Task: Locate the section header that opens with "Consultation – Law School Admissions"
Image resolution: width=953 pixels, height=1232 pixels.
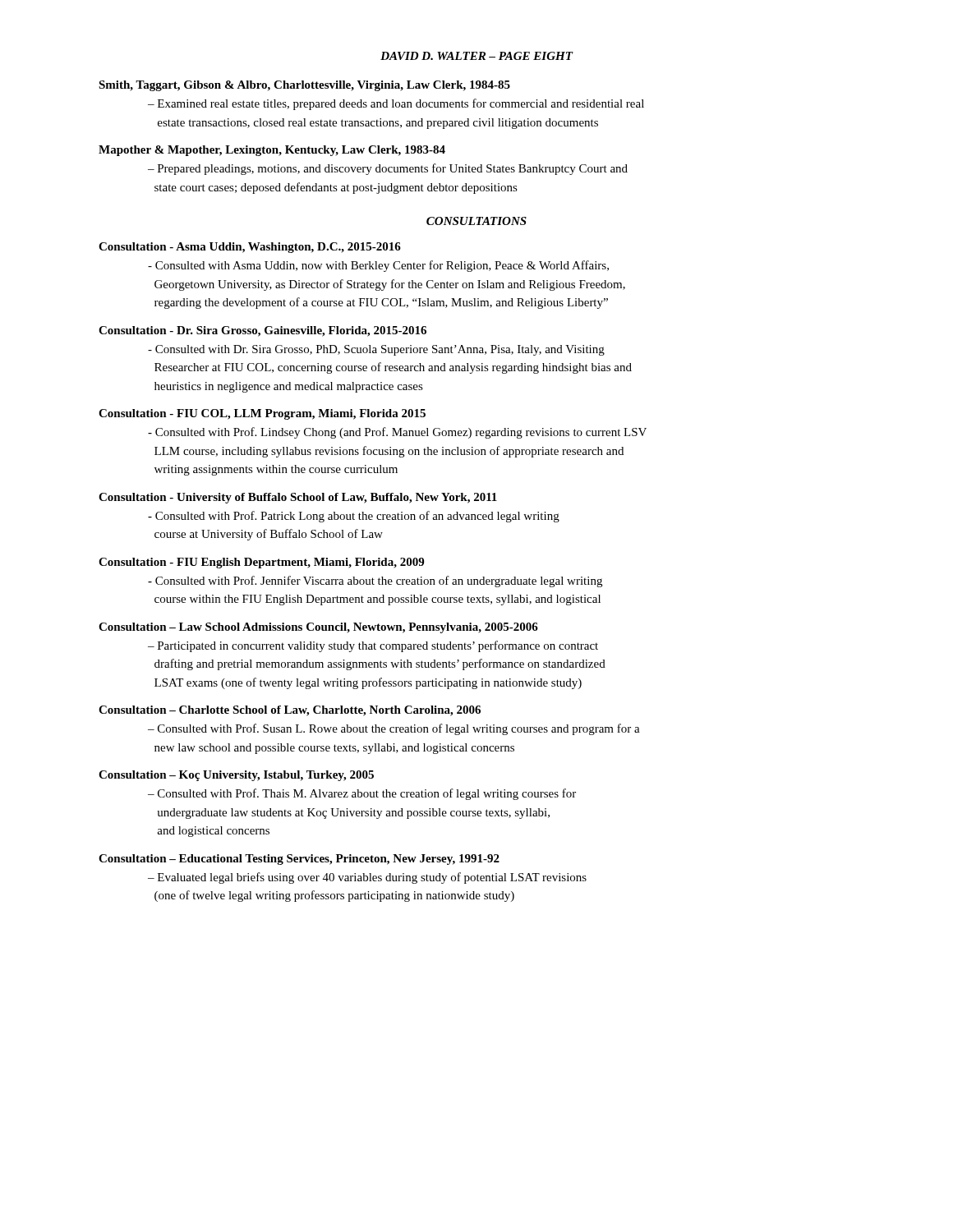Action: pos(318,626)
